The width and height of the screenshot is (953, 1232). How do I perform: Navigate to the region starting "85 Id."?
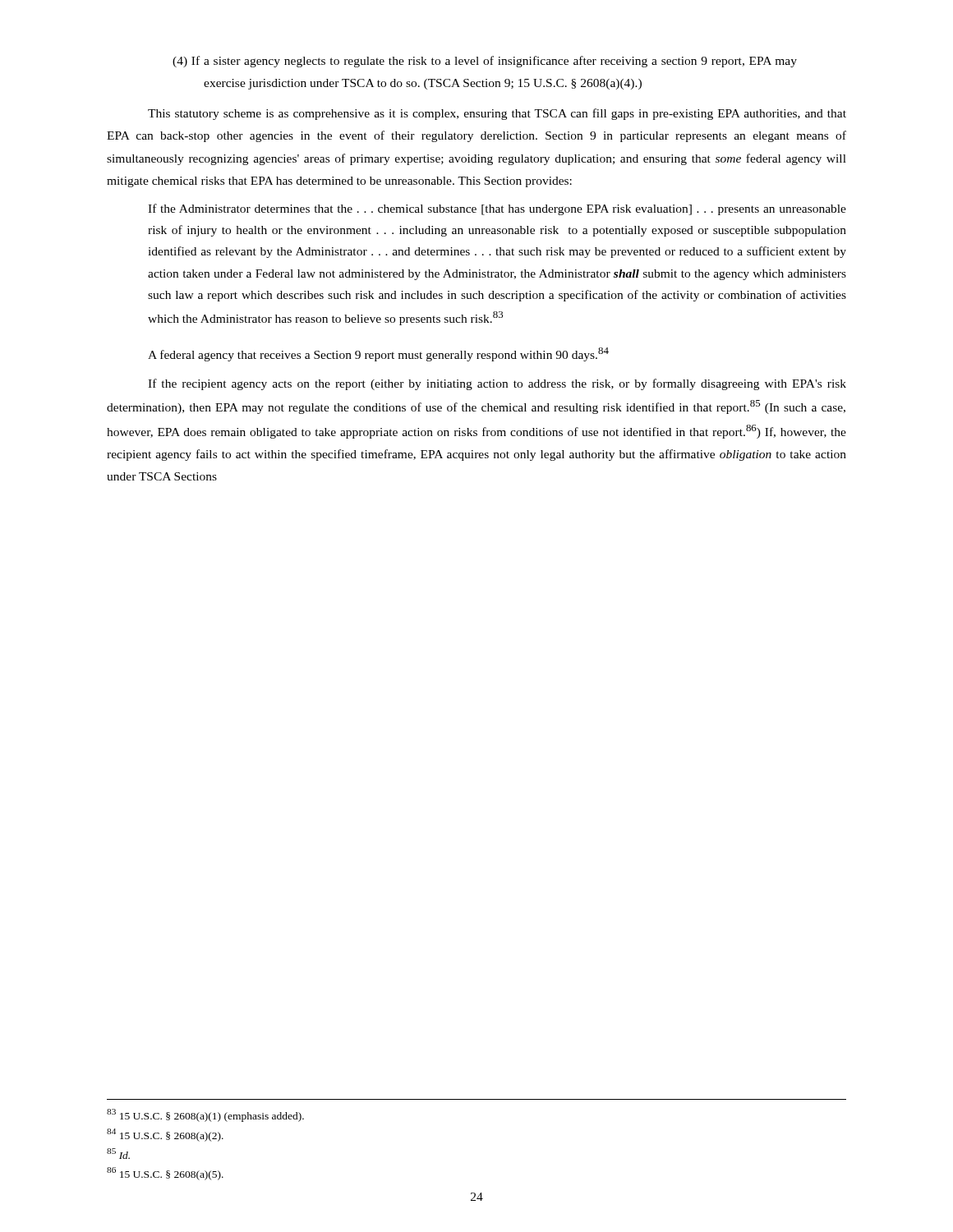point(119,1153)
